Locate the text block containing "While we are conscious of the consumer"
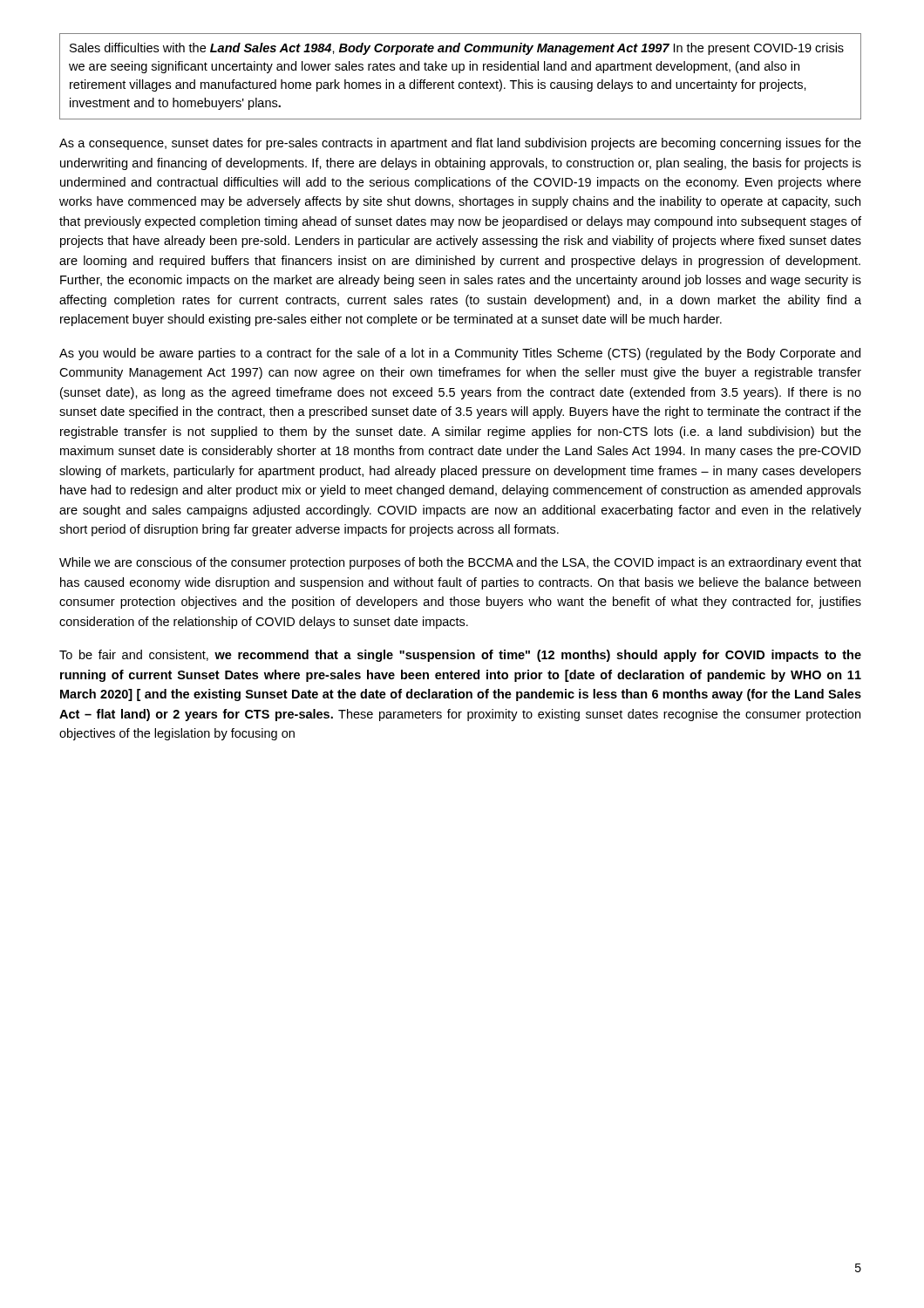This screenshot has height=1308, width=924. click(460, 592)
